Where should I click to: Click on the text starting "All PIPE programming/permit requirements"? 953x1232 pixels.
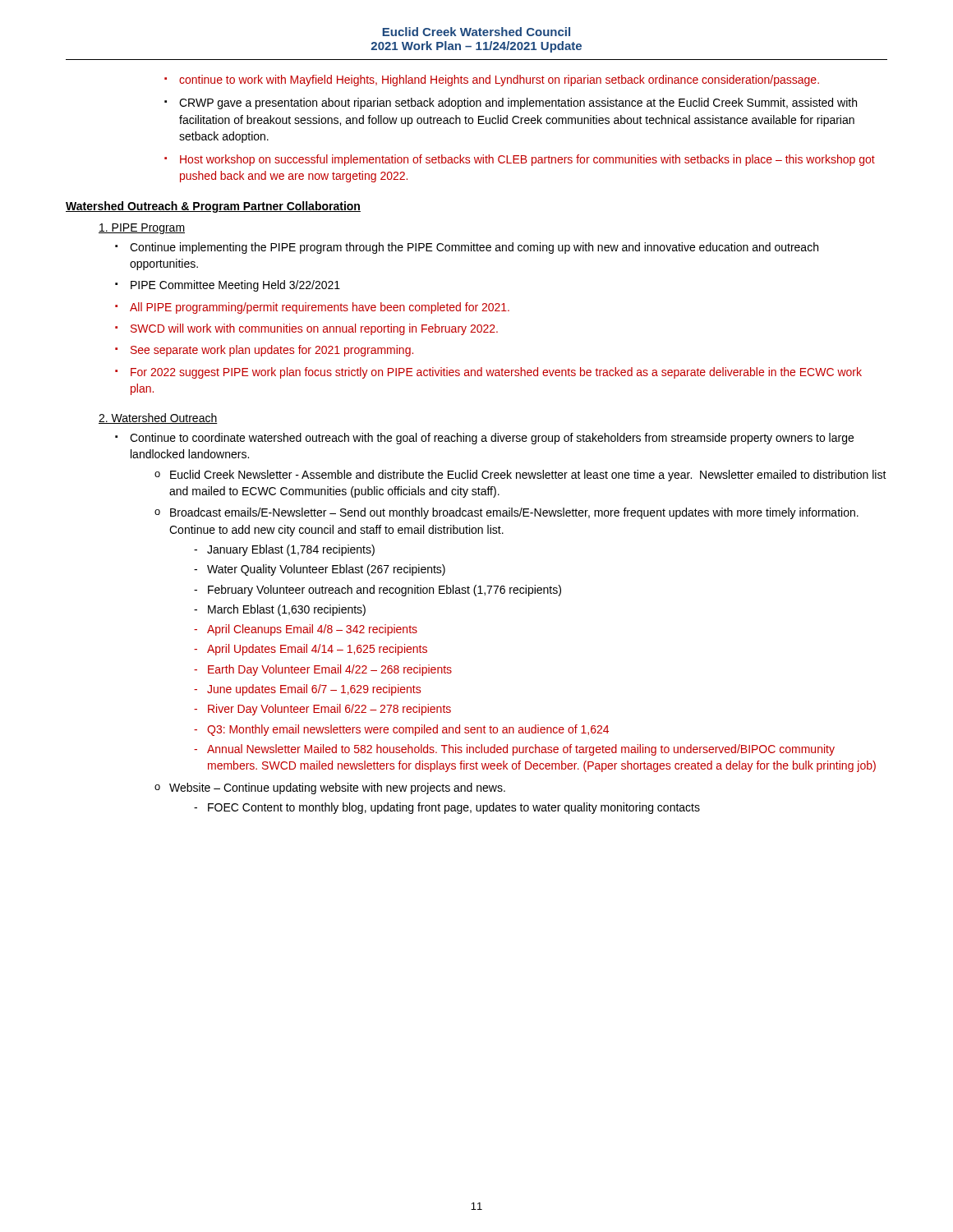tap(320, 307)
